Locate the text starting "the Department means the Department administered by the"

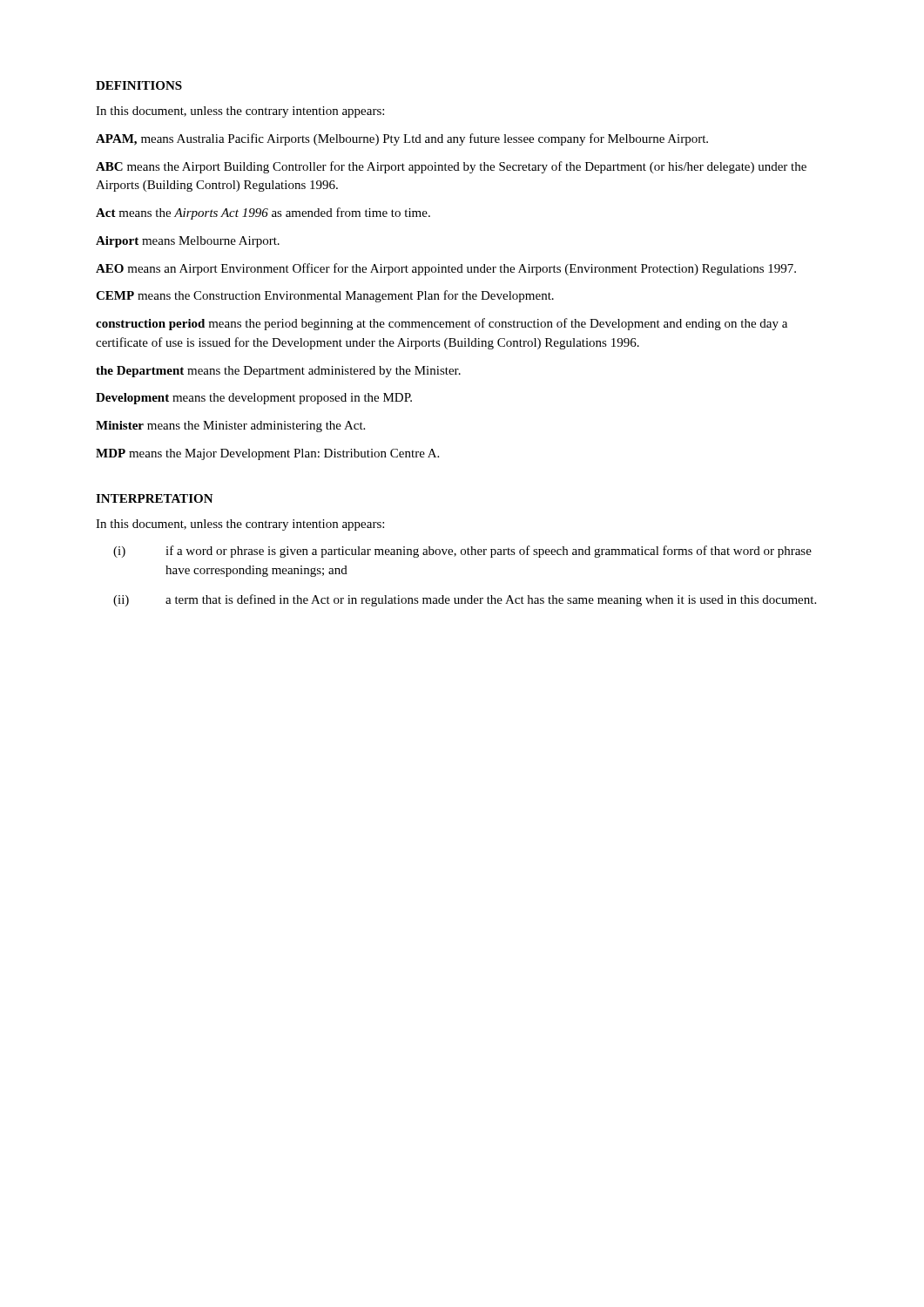pyautogui.click(x=278, y=370)
